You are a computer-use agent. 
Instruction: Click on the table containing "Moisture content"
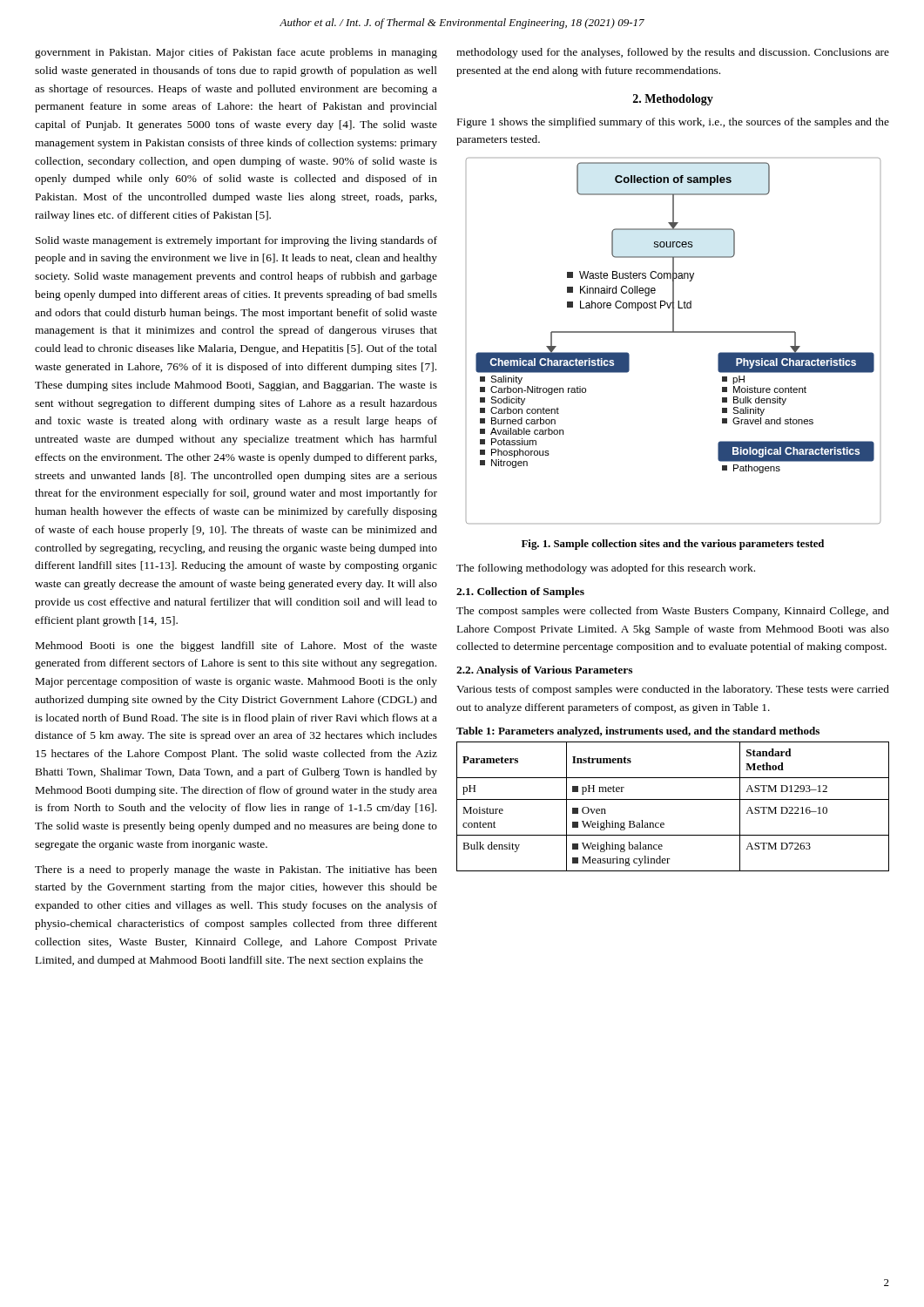point(673,806)
